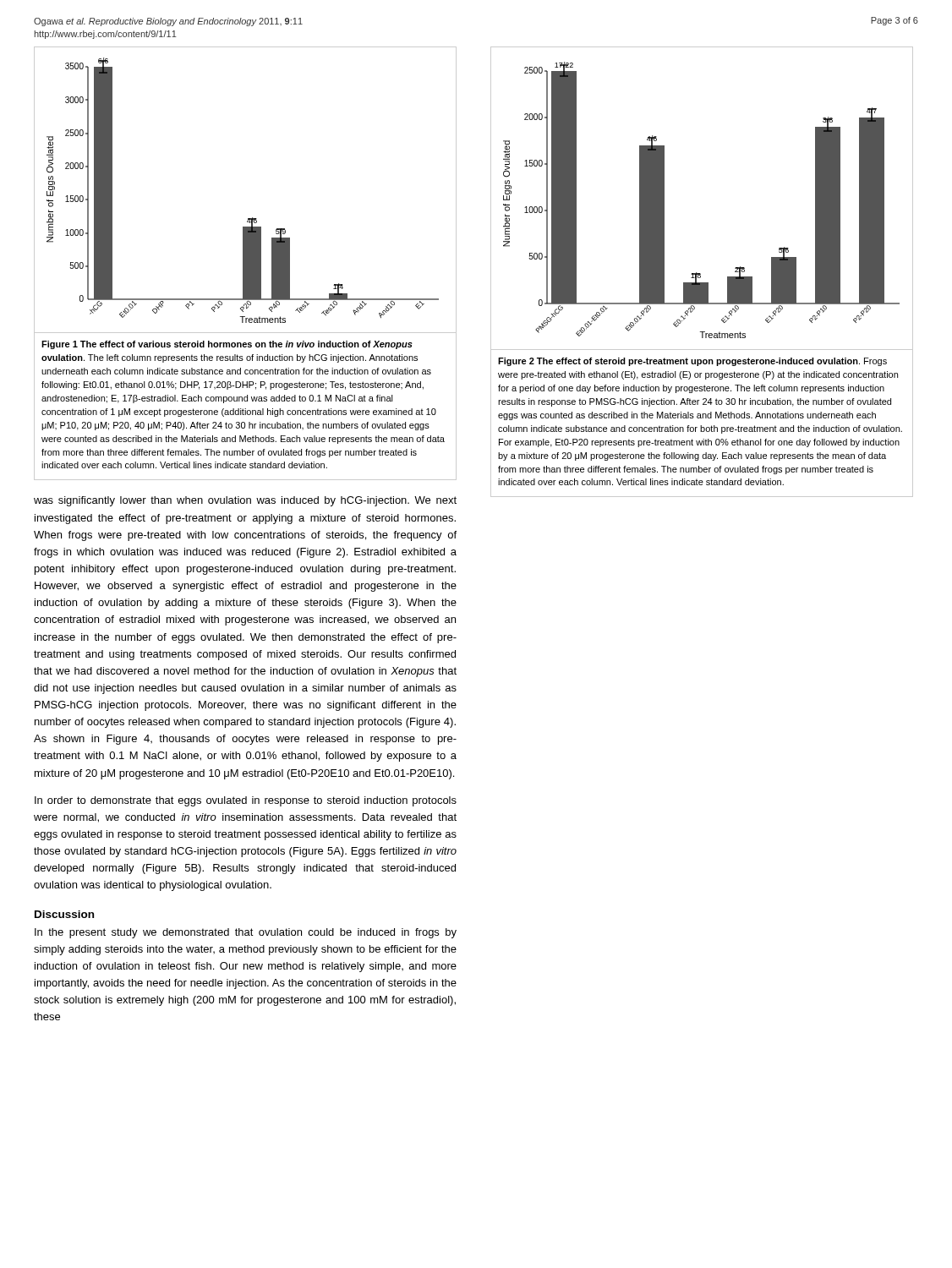Viewport: 952px width, 1268px height.
Task: Click the caption that begins "Figure 2 The"
Action: (x=700, y=422)
